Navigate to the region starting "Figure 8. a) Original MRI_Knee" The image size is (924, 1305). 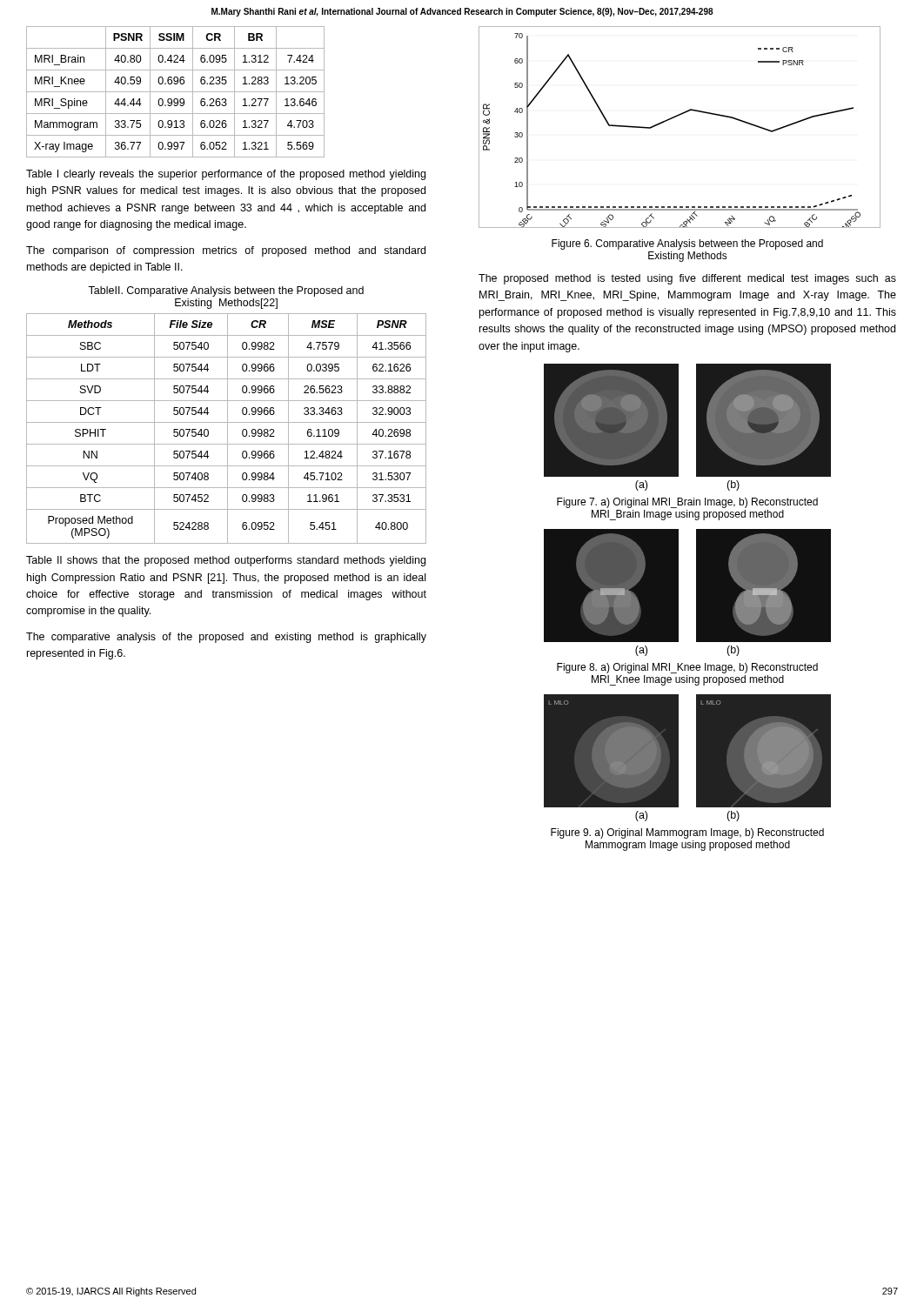pyautogui.click(x=687, y=673)
